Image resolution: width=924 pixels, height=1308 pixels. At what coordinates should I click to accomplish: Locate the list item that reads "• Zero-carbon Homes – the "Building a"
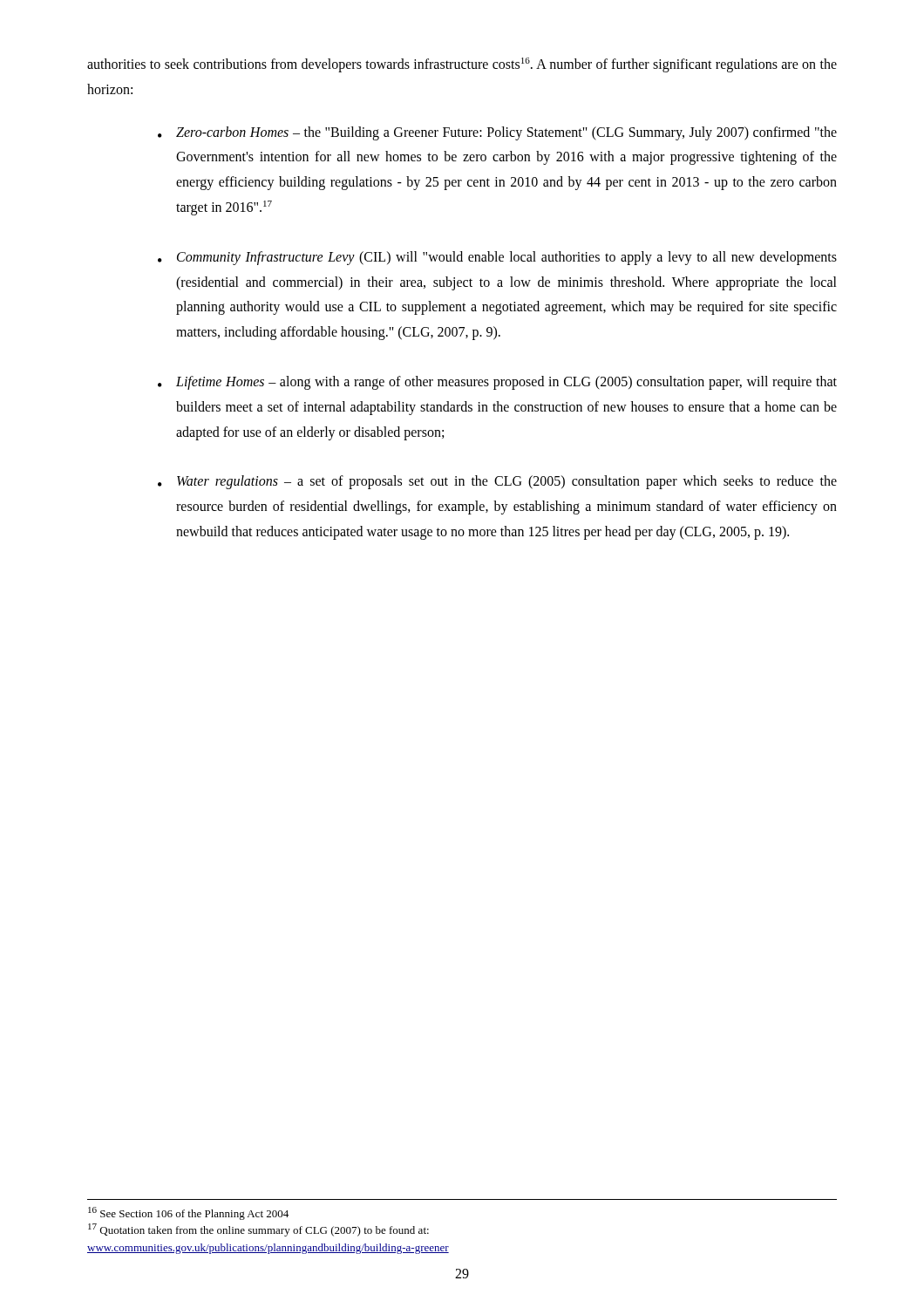click(x=497, y=170)
